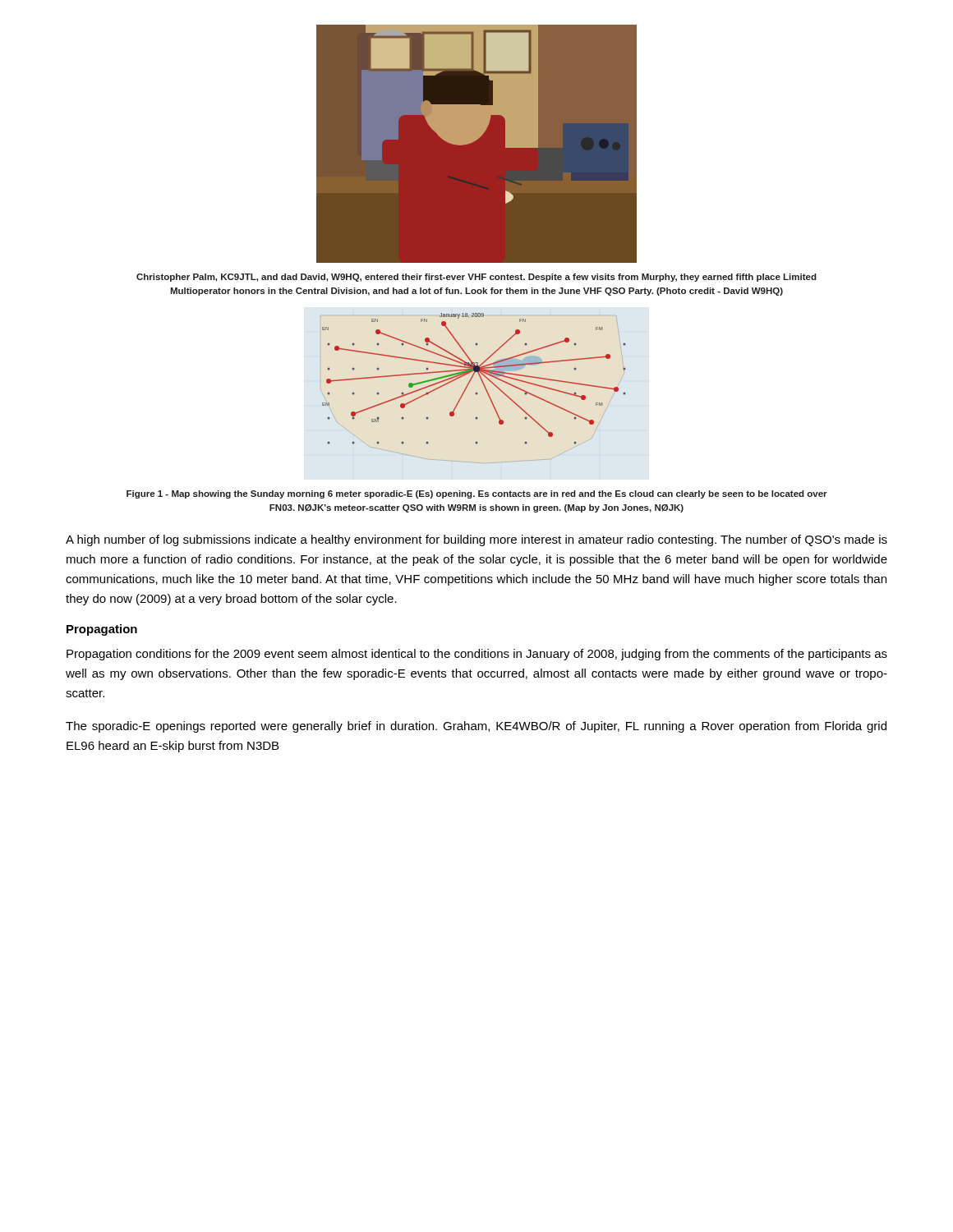Select the photo
Viewport: 953px width, 1232px height.
pyautogui.click(x=476, y=145)
